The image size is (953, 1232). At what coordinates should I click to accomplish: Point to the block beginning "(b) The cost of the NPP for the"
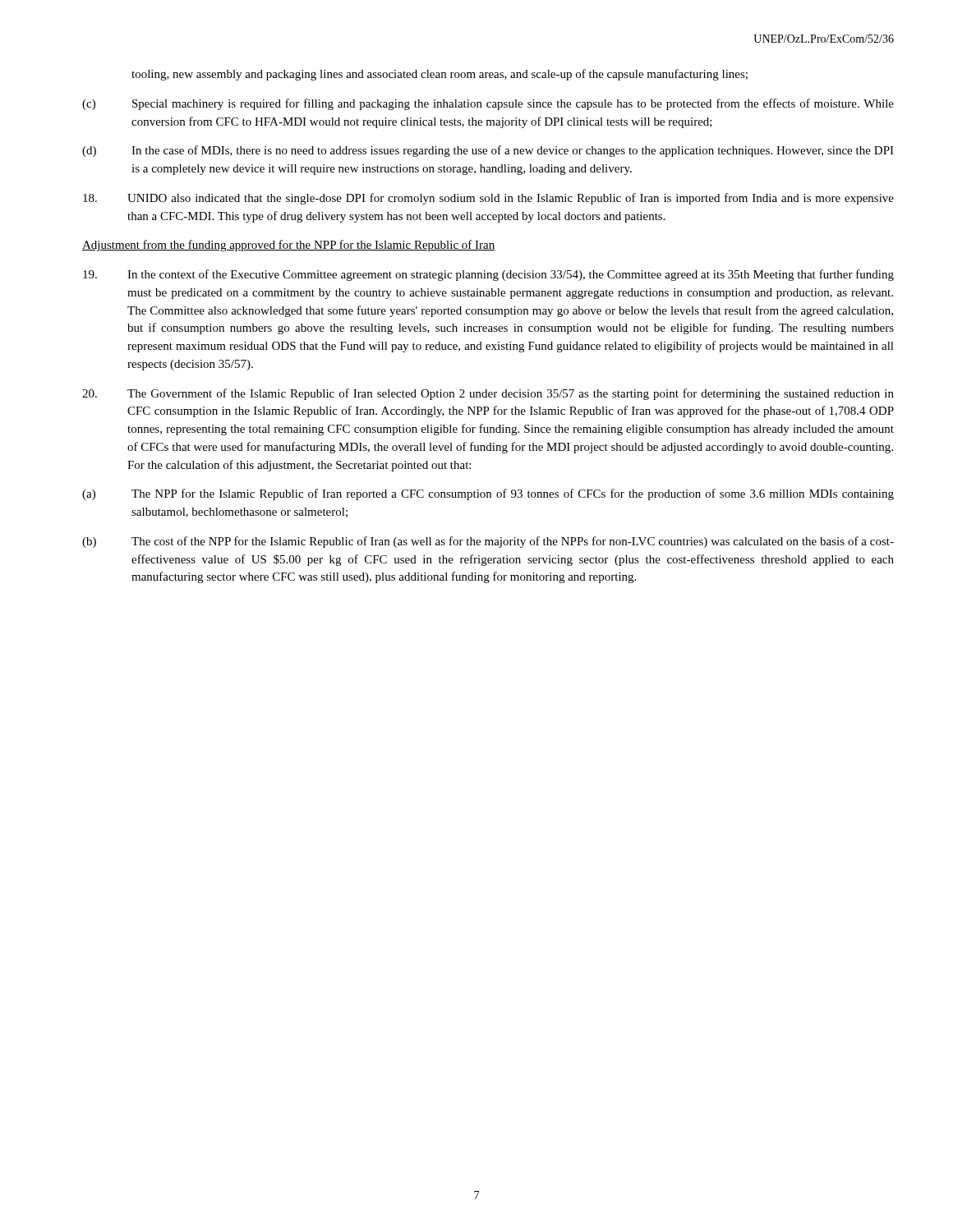(x=488, y=560)
